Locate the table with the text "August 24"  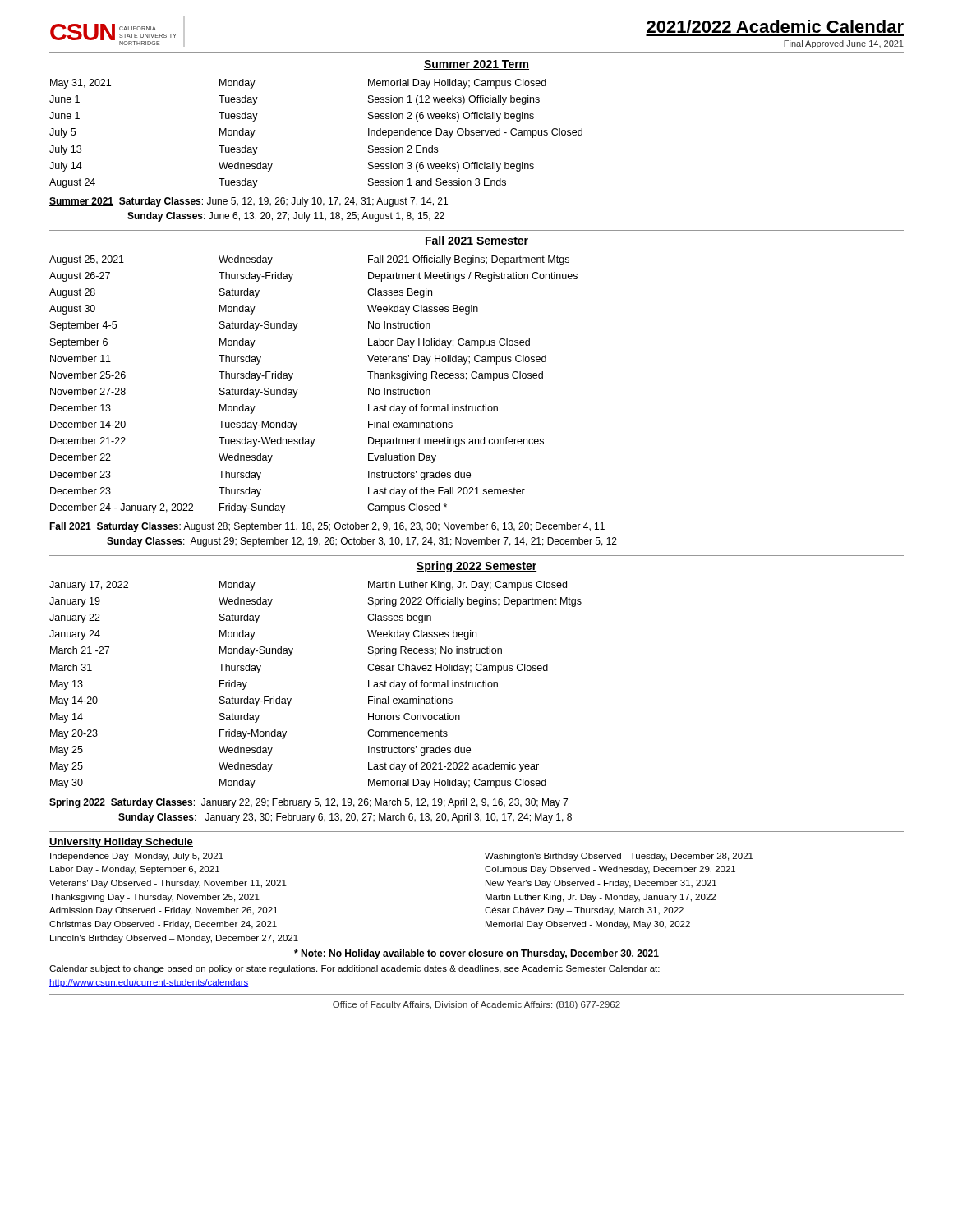[476, 133]
